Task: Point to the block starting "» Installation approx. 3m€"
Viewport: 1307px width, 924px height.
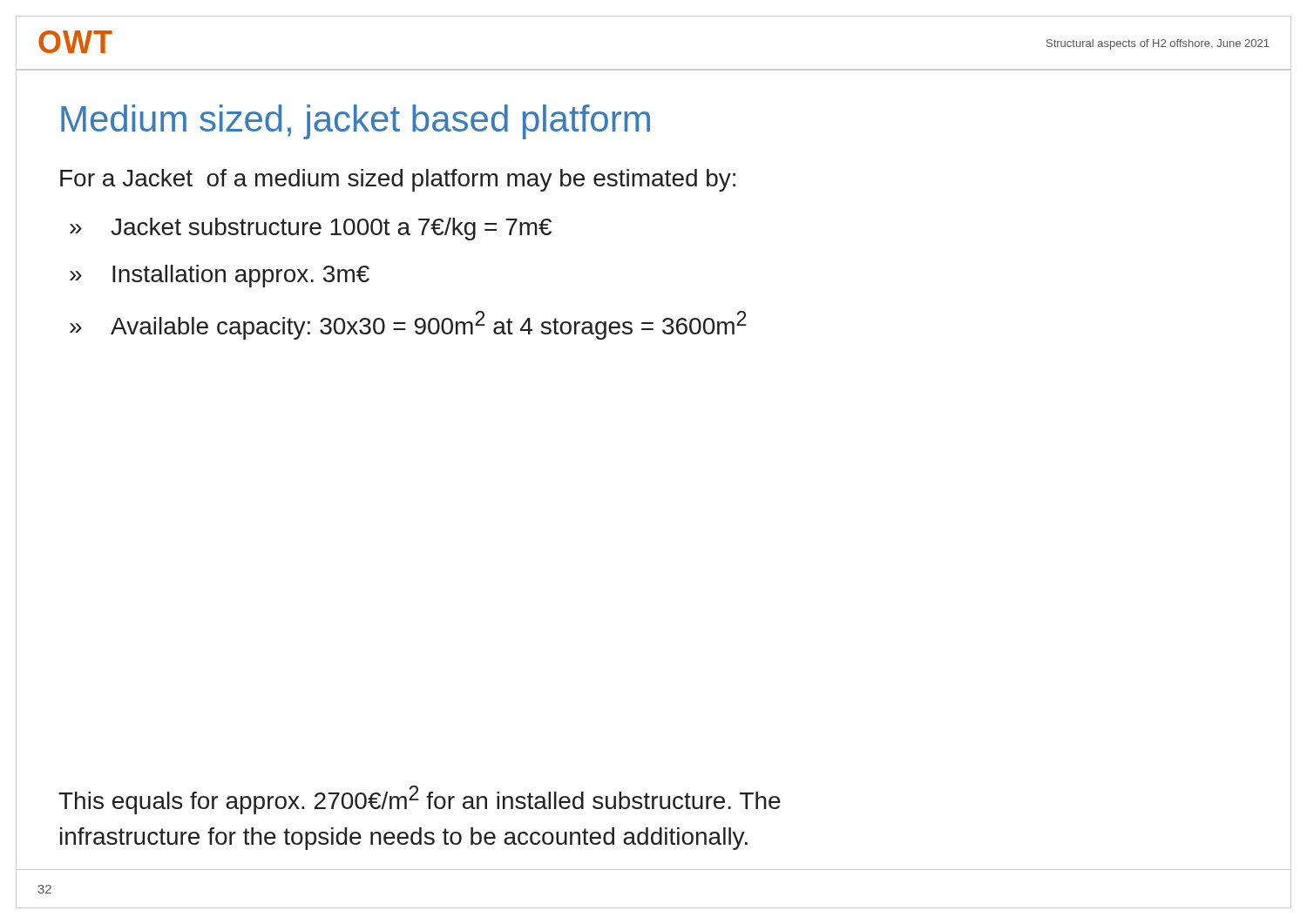Action: (x=220, y=276)
